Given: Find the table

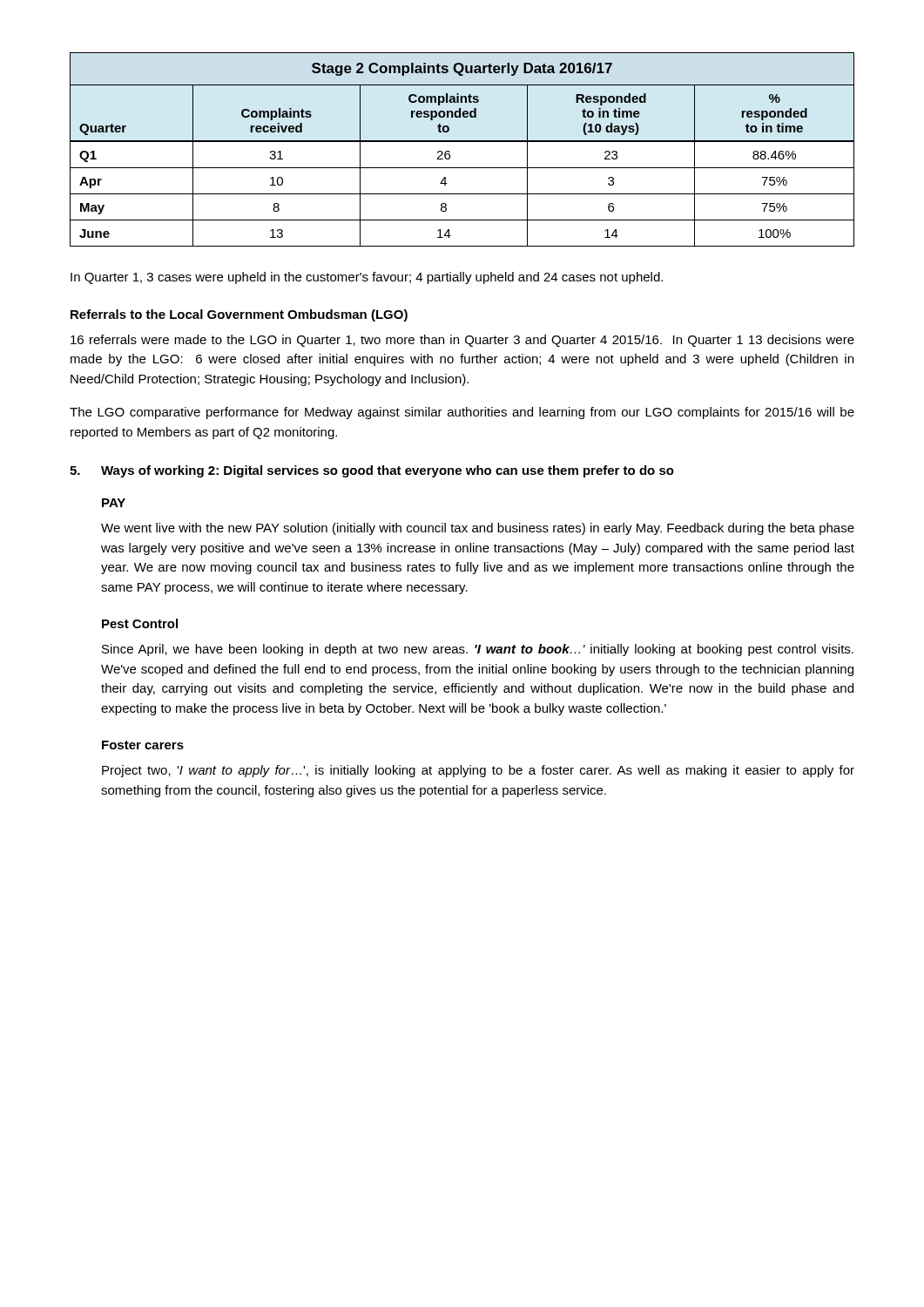Looking at the screenshot, I should (x=462, y=149).
